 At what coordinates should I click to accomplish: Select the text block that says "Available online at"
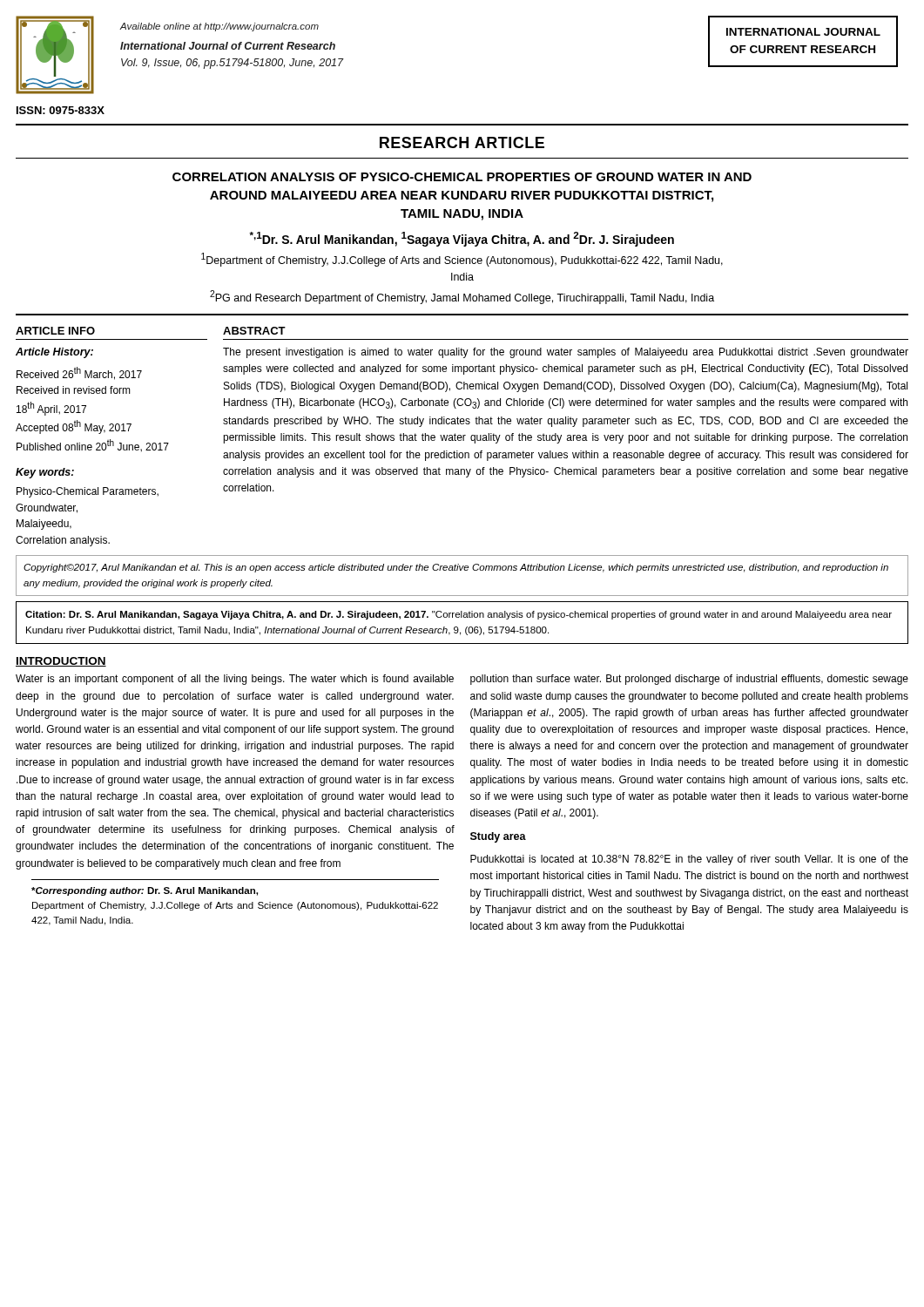pyautogui.click(x=219, y=26)
